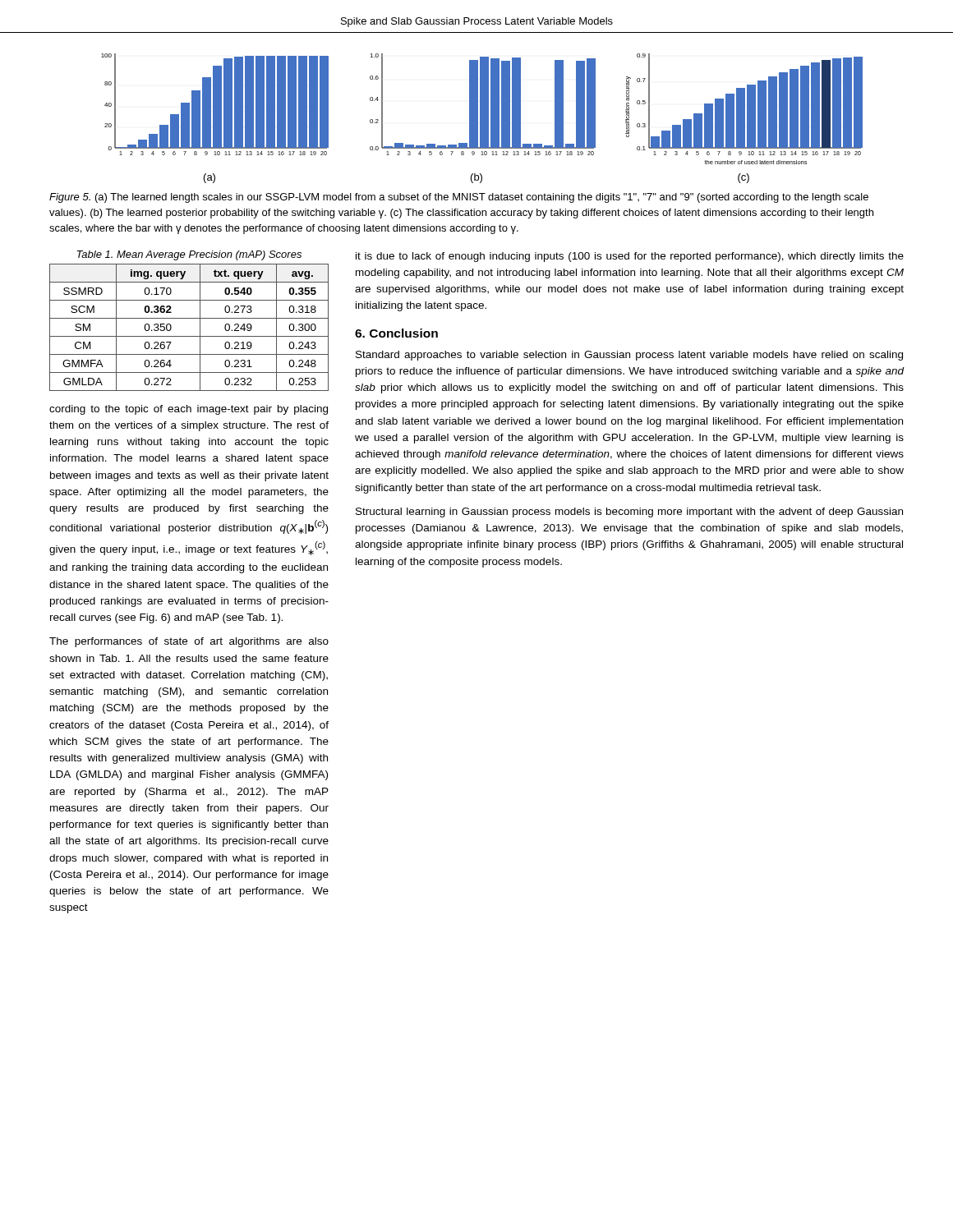Click the passage that begins "cording to the topic of each image-text"

(189, 513)
